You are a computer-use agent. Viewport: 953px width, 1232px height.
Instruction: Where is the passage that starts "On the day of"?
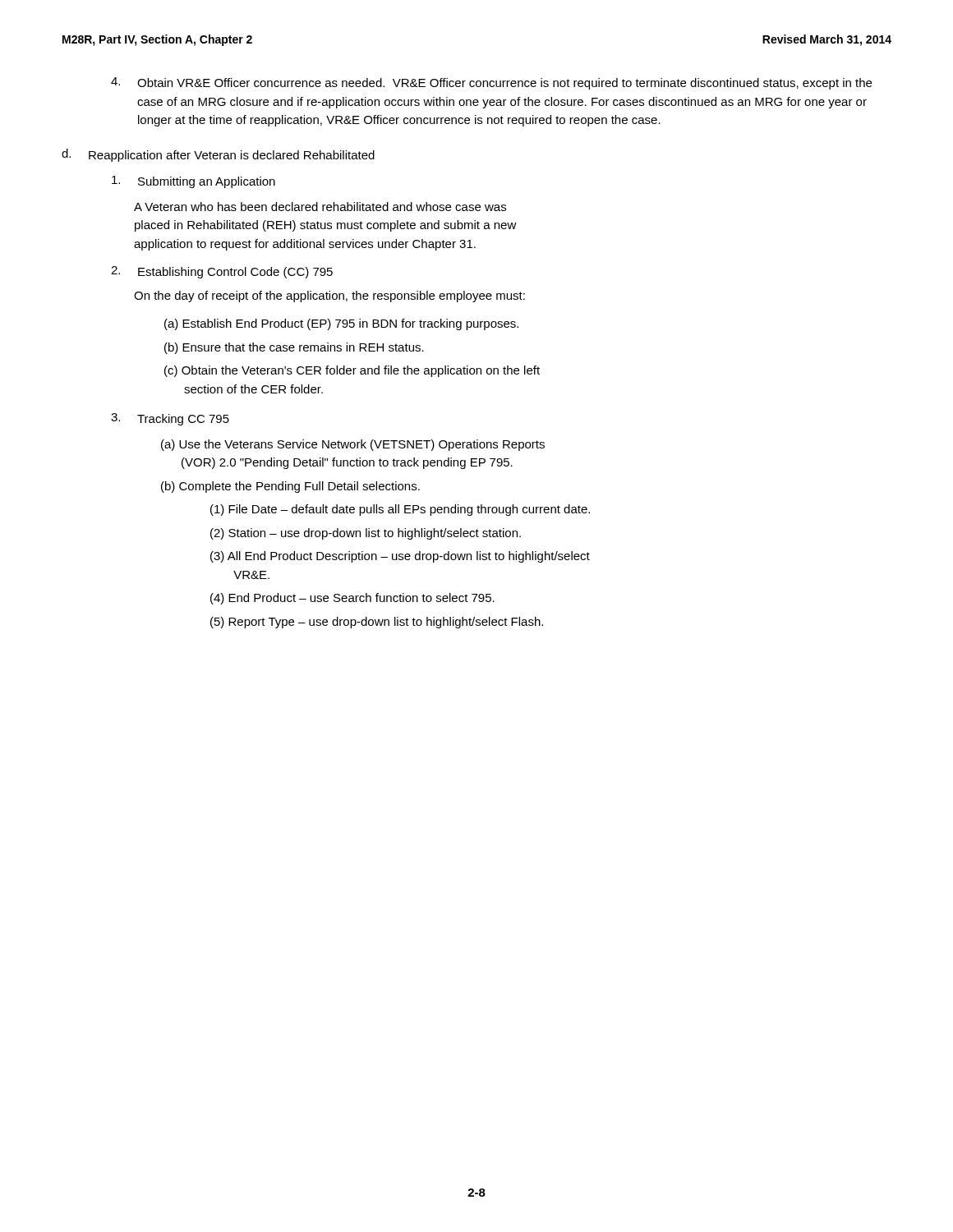[x=330, y=295]
